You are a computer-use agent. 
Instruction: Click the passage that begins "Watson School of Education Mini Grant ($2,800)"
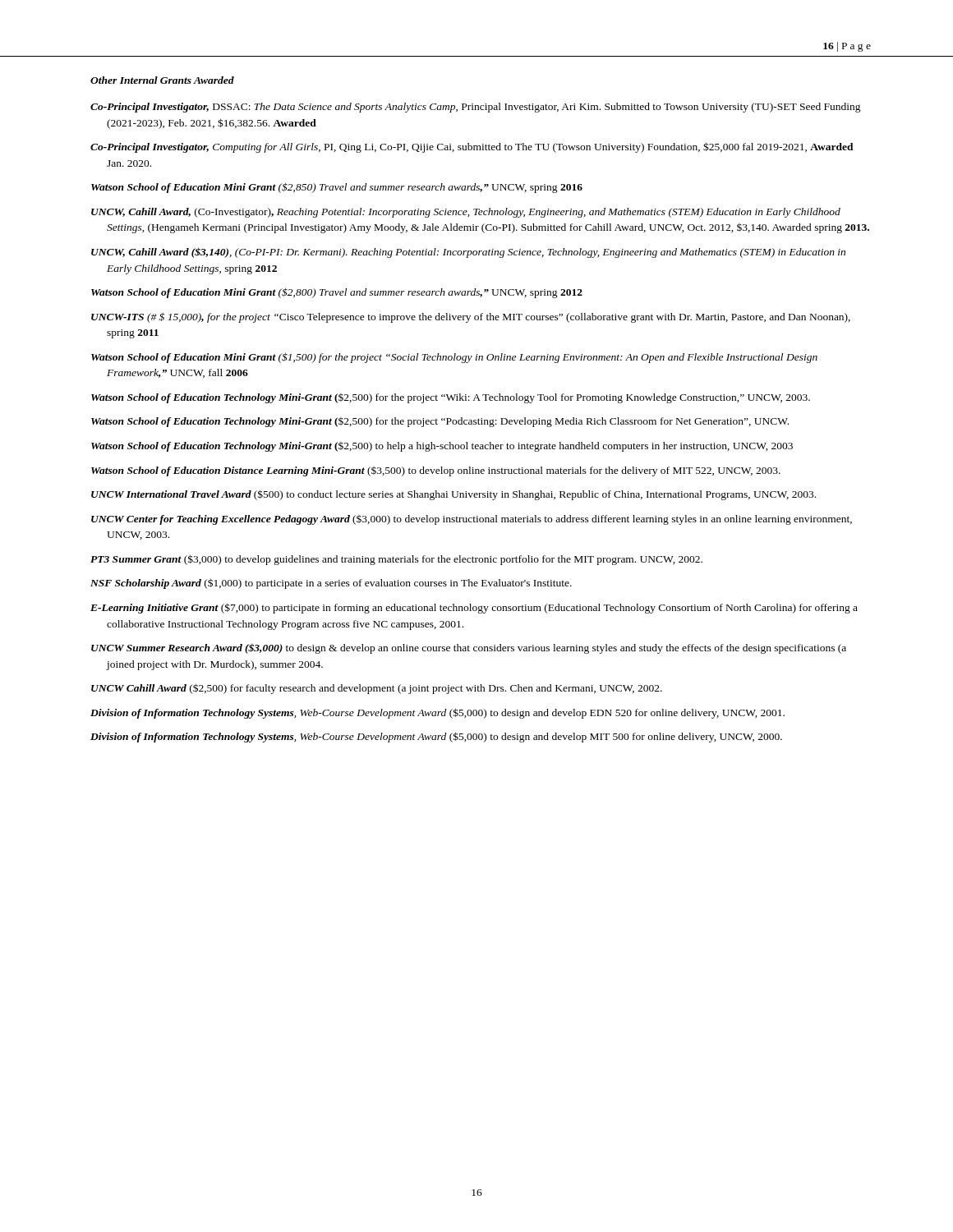[x=336, y=292]
